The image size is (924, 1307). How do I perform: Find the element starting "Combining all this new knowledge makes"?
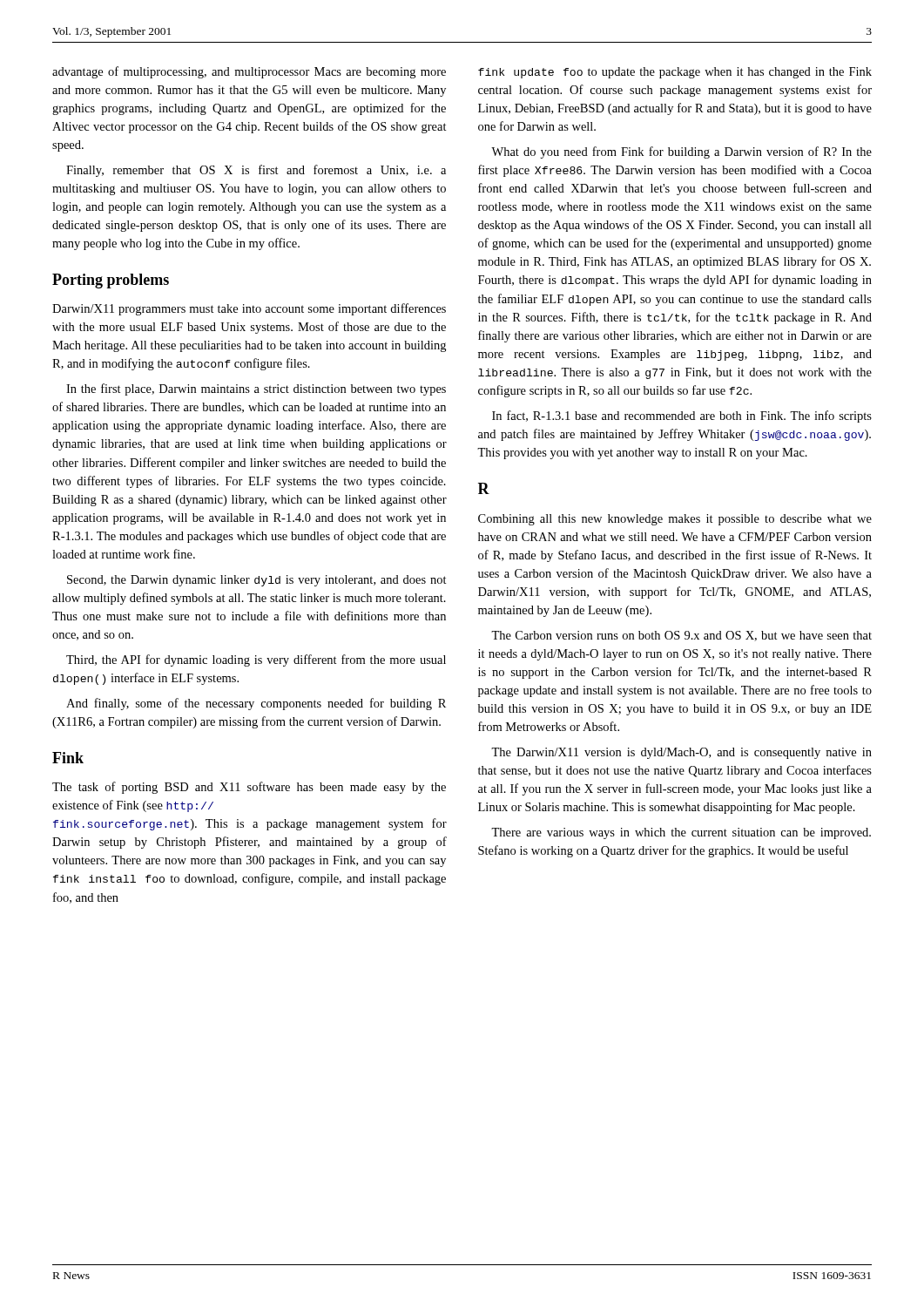tap(675, 685)
